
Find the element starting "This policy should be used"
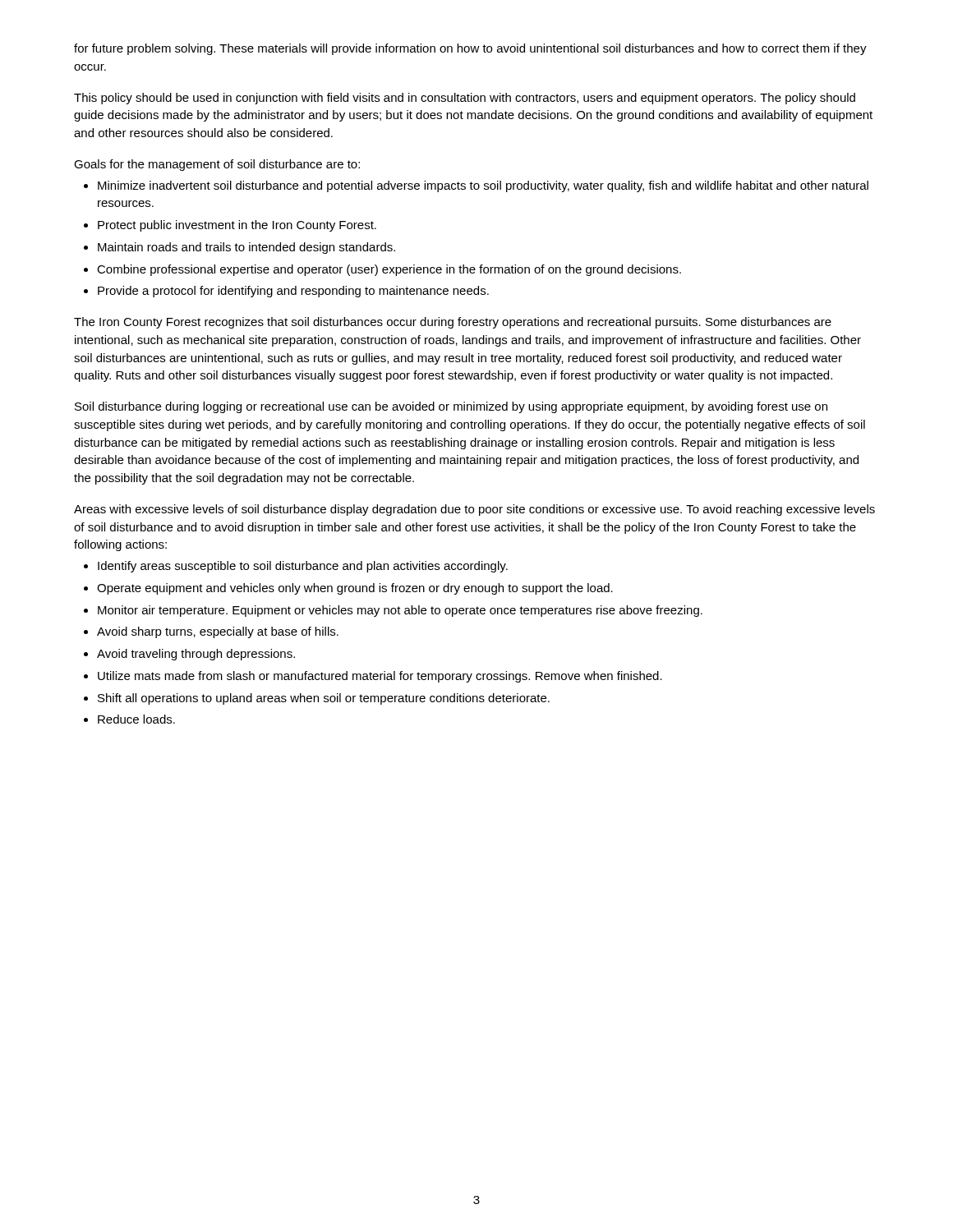(x=473, y=115)
